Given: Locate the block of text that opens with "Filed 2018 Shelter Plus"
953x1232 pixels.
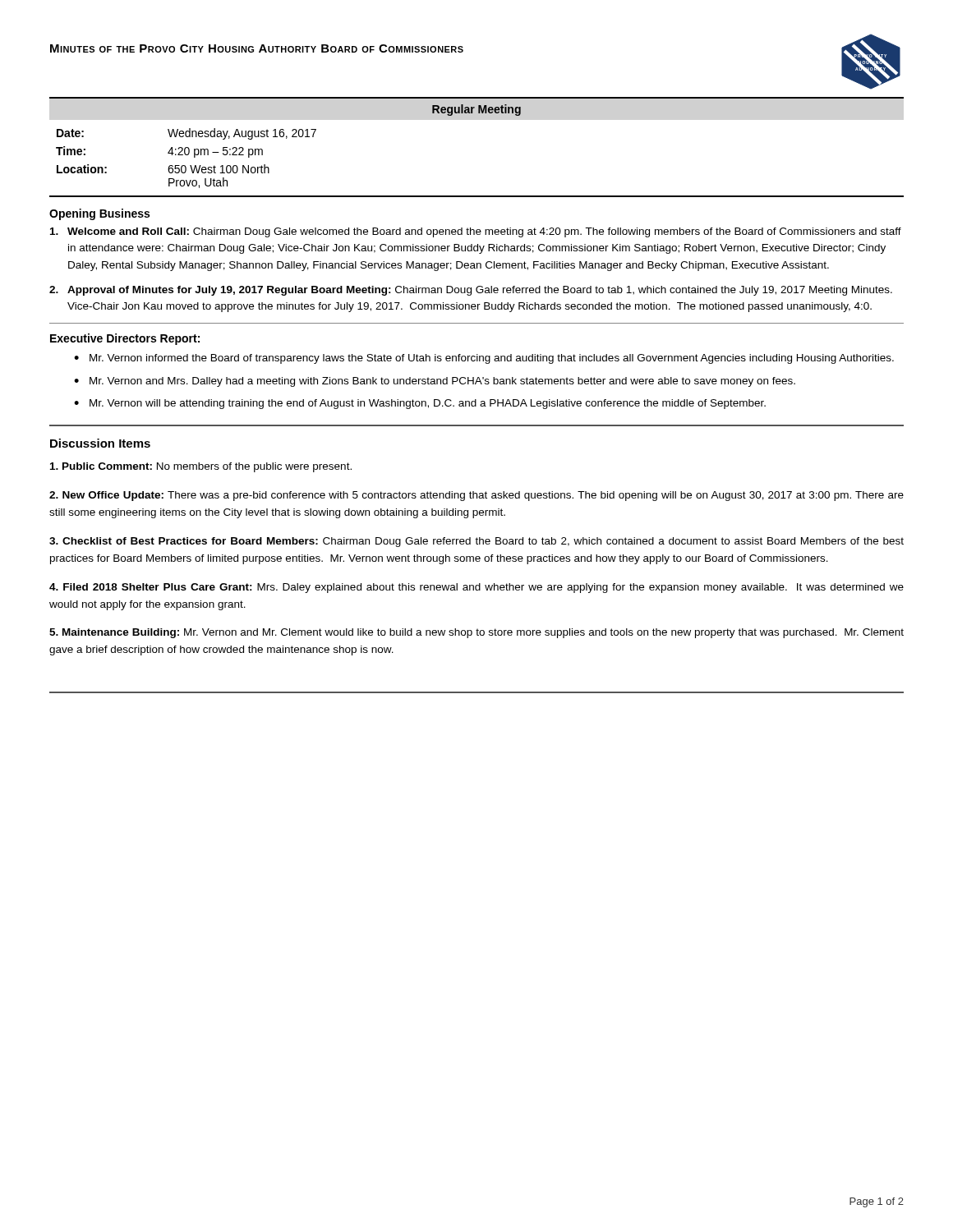Looking at the screenshot, I should point(476,595).
